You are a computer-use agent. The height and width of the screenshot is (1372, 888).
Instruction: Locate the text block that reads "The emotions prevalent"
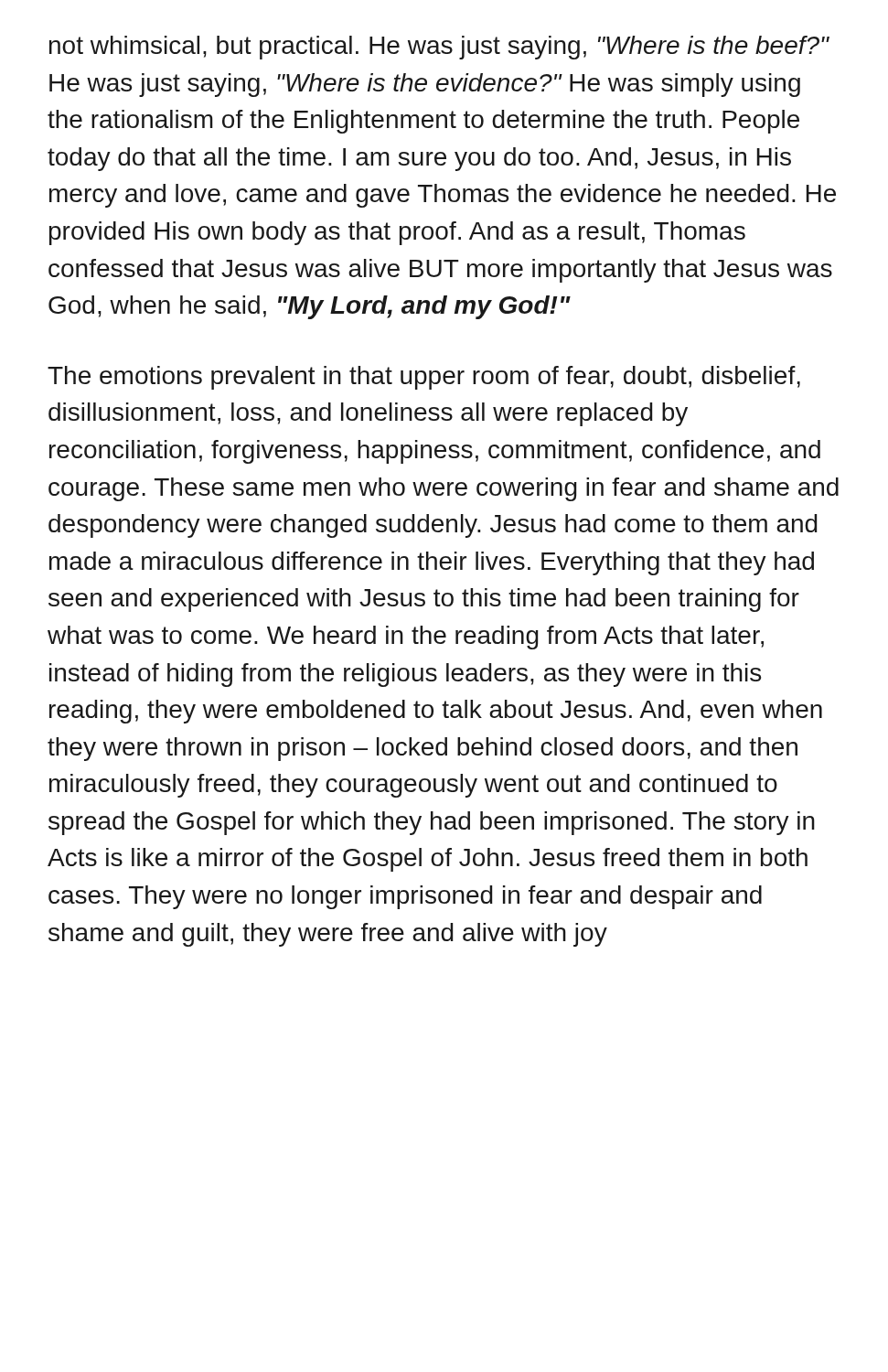pos(444,654)
